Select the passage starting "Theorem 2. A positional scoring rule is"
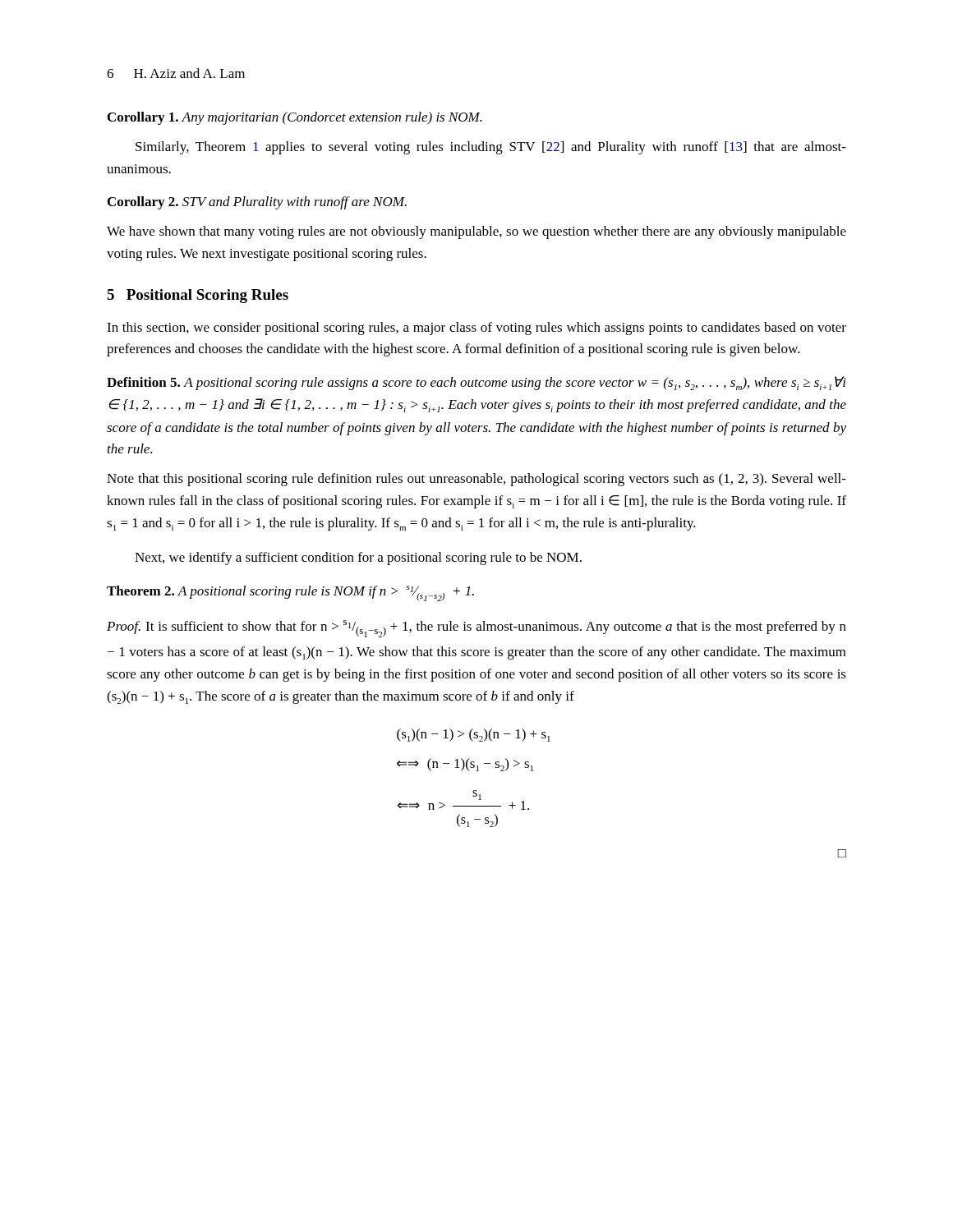The image size is (953, 1232). 291,592
